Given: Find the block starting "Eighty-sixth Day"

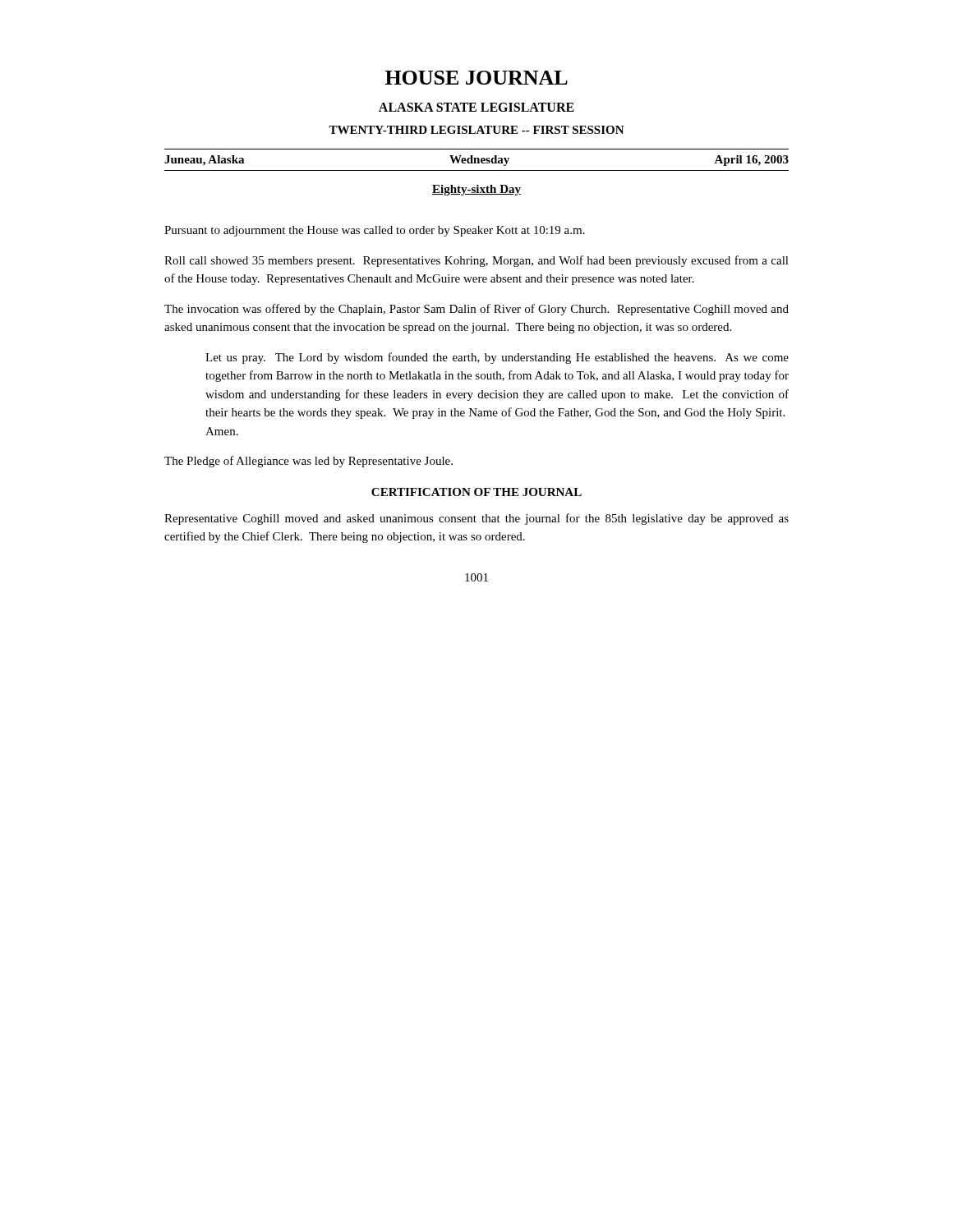Looking at the screenshot, I should tap(476, 189).
